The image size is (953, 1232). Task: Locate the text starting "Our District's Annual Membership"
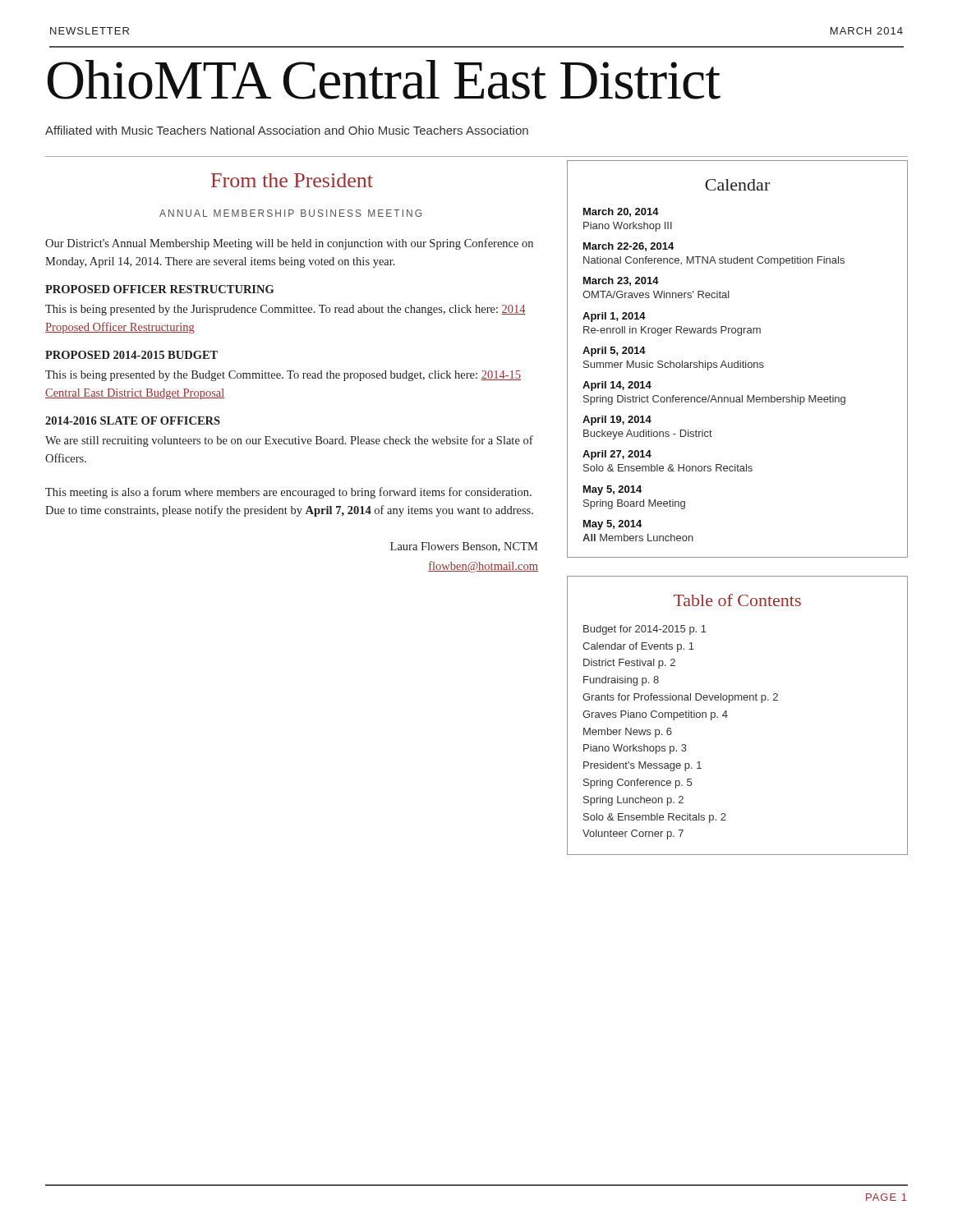click(289, 252)
